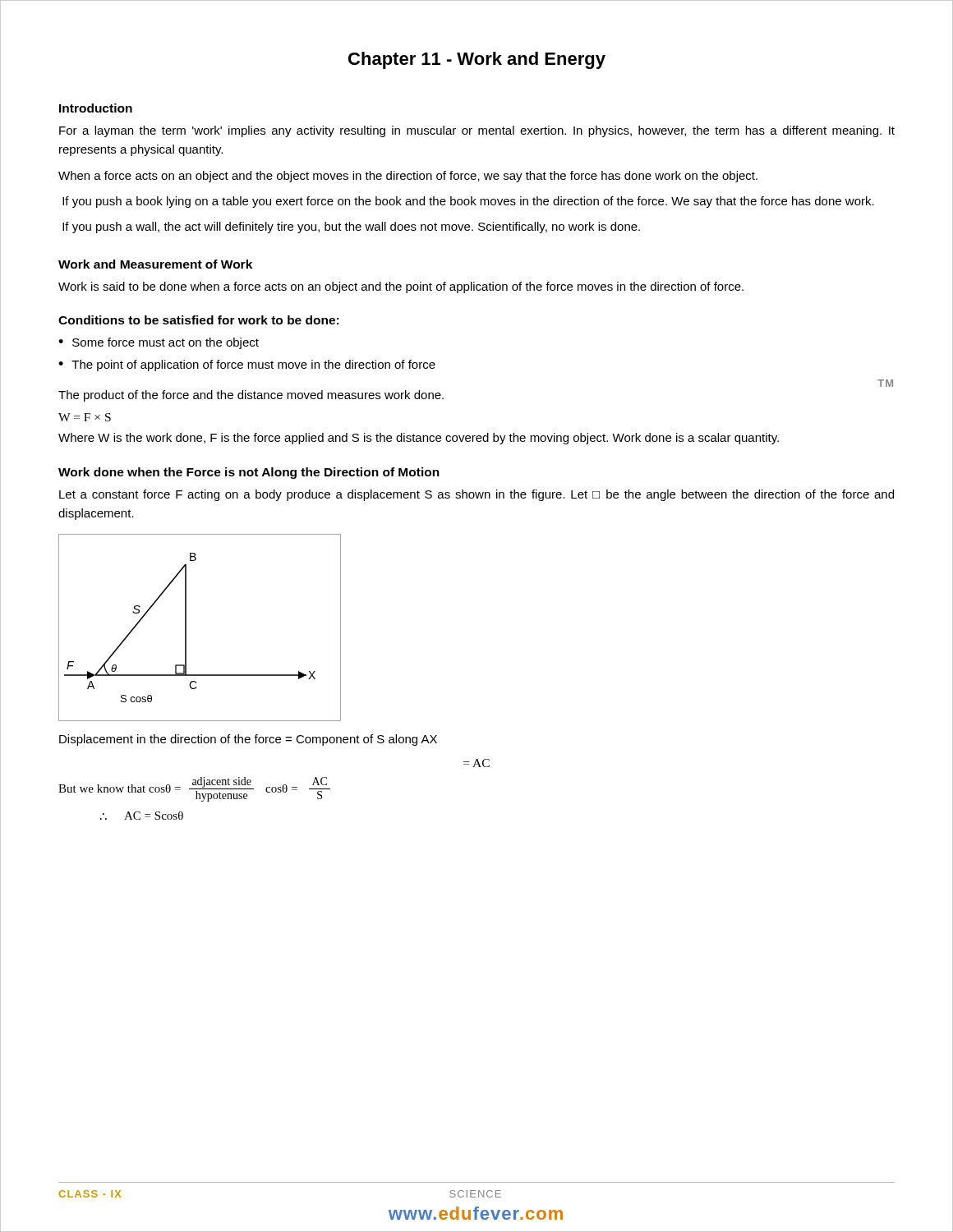The width and height of the screenshot is (953, 1232).
Task: Click the section header that begins "Work done when the Force"
Action: (249, 472)
